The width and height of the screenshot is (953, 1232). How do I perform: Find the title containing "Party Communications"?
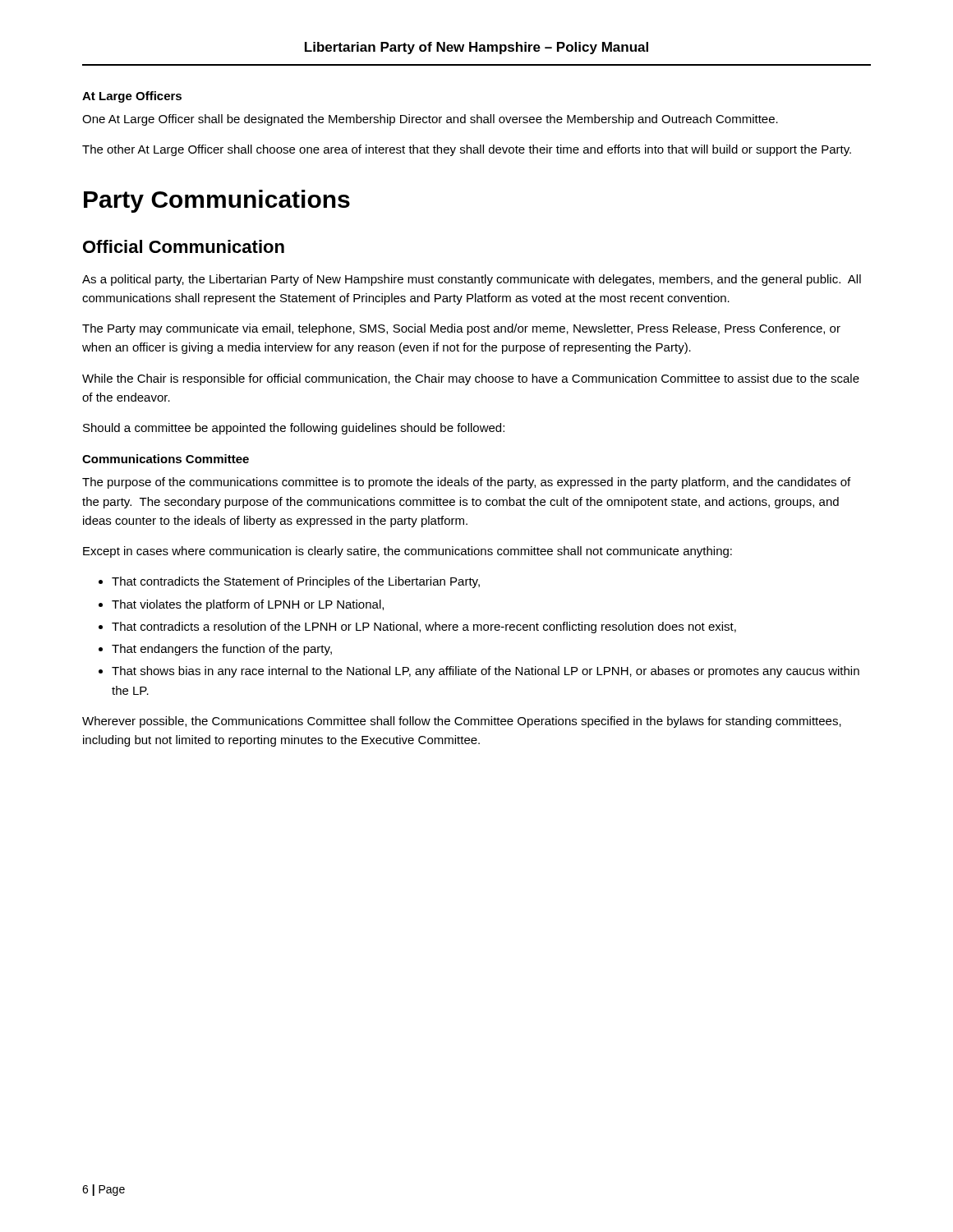pos(216,199)
